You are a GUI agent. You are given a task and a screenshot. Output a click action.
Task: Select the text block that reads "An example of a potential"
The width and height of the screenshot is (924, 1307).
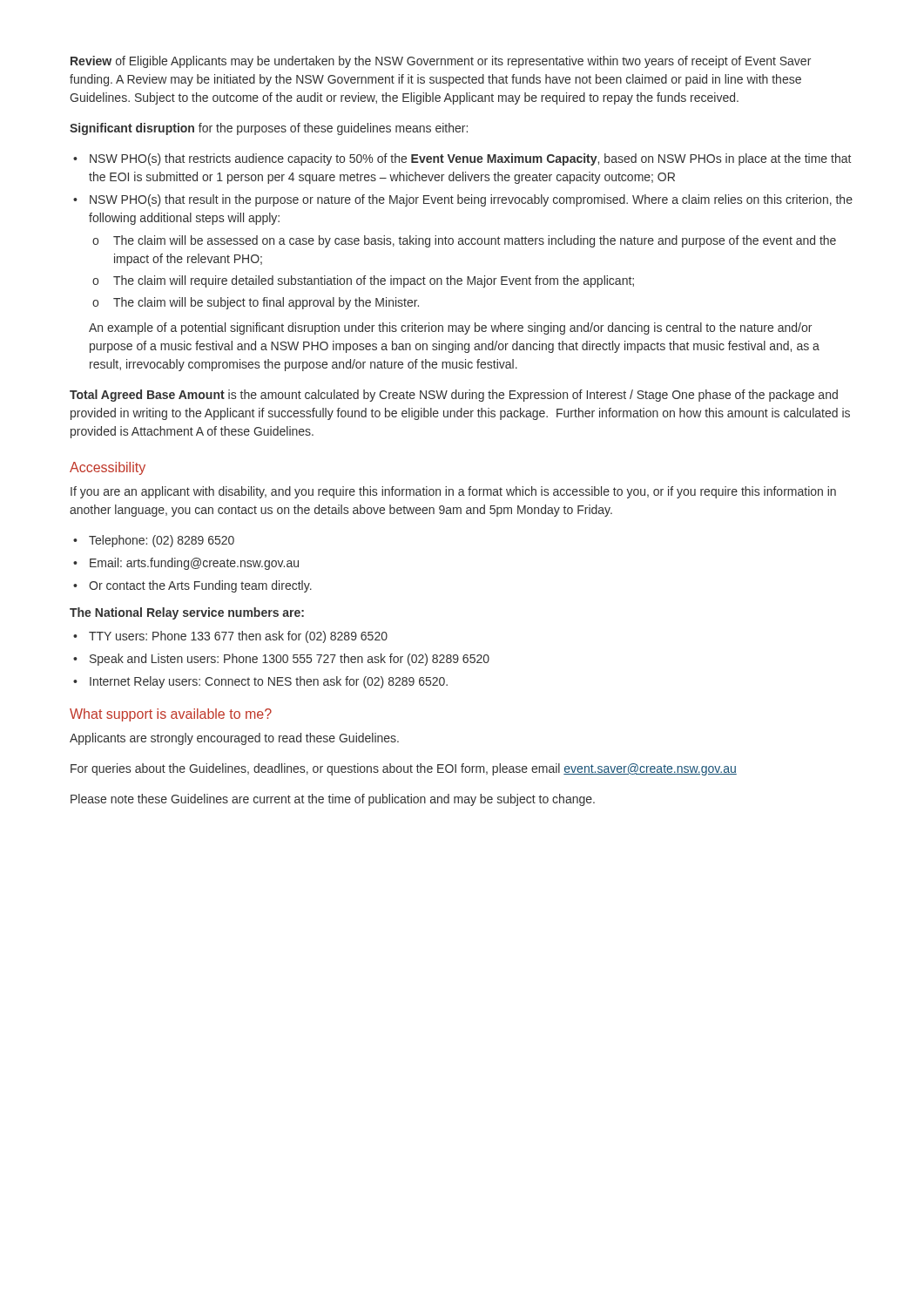click(x=454, y=346)
